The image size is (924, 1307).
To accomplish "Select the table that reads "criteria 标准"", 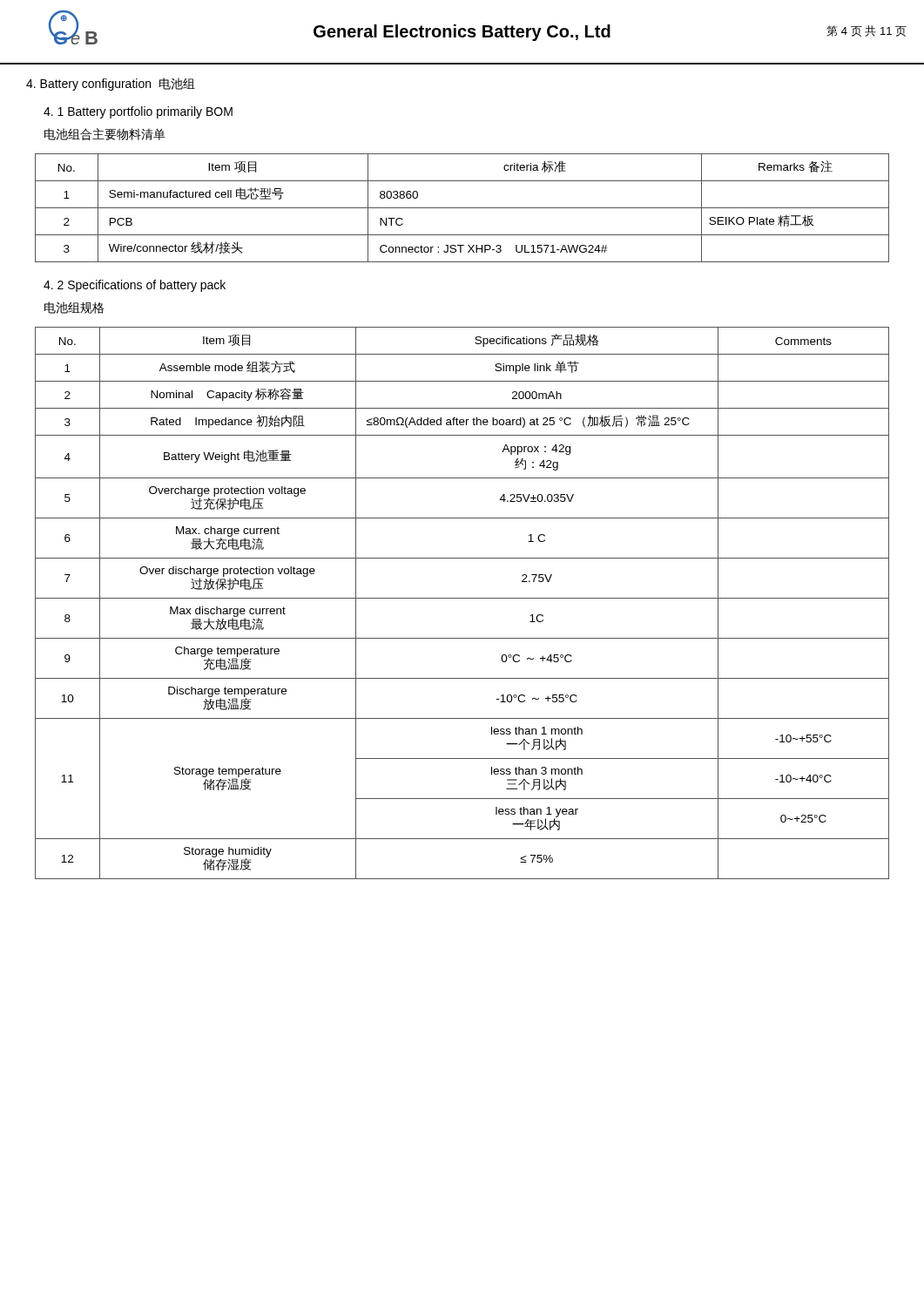I will tap(462, 208).
